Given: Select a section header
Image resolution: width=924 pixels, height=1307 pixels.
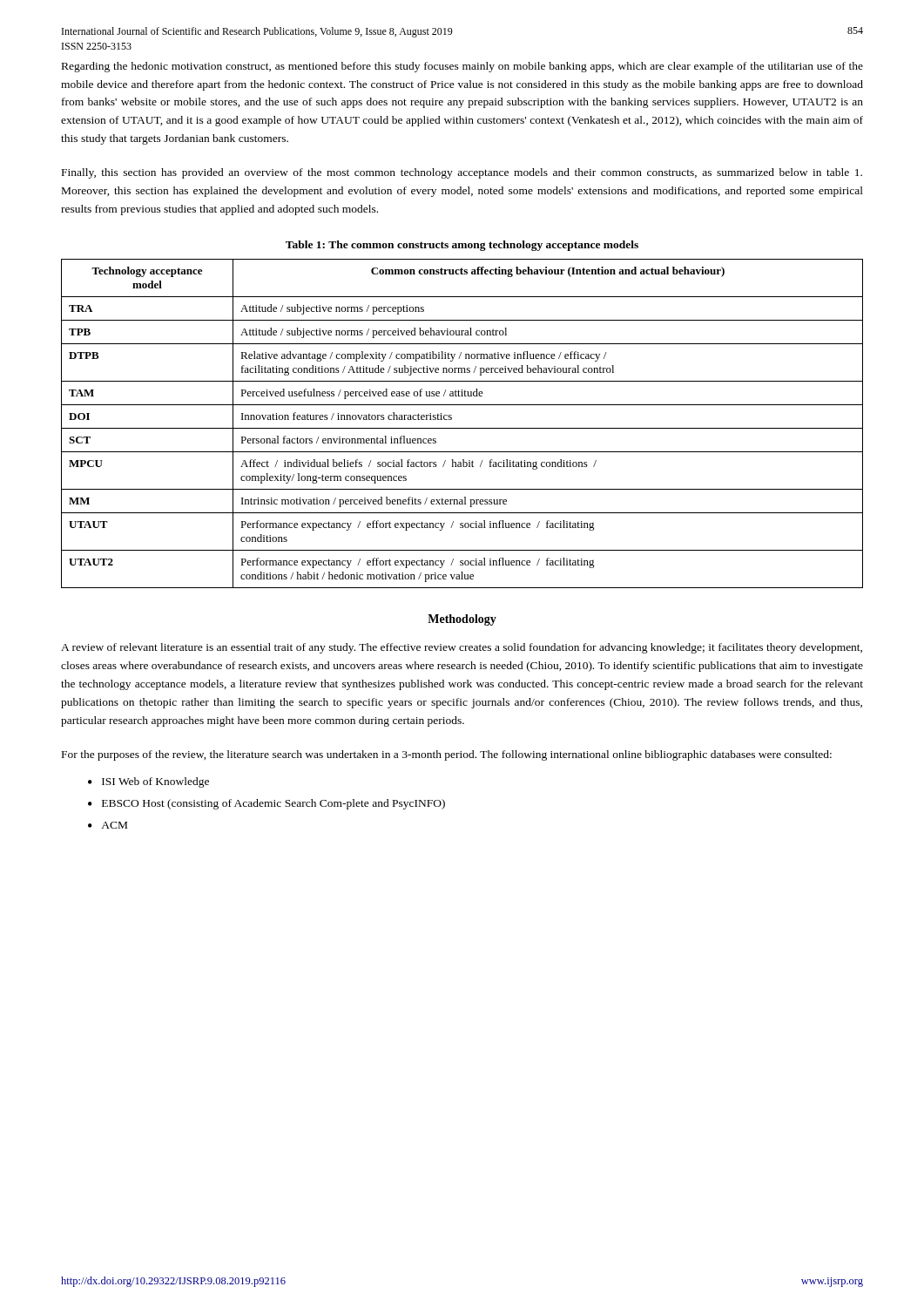Looking at the screenshot, I should pyautogui.click(x=462, y=619).
